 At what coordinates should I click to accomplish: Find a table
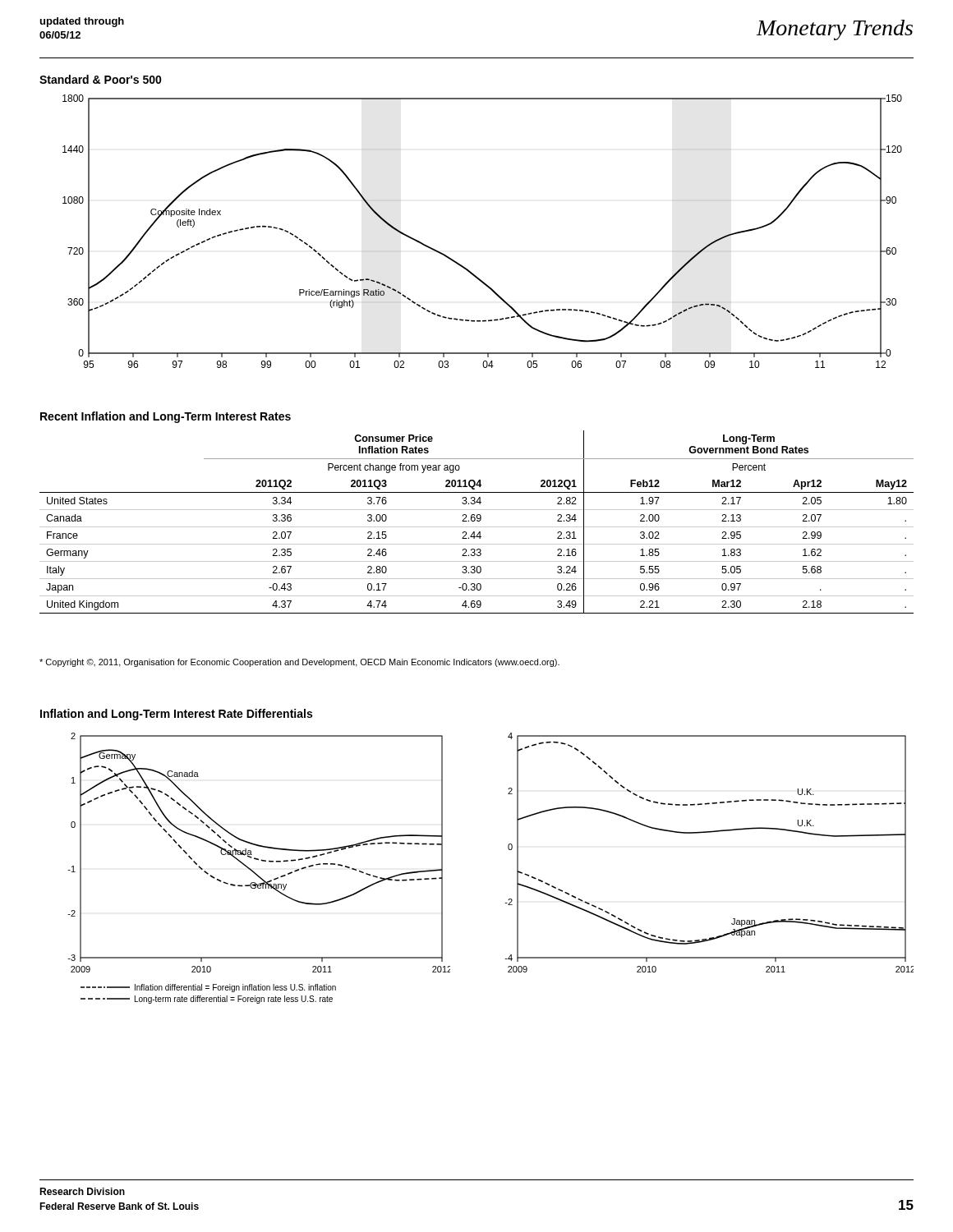476,522
